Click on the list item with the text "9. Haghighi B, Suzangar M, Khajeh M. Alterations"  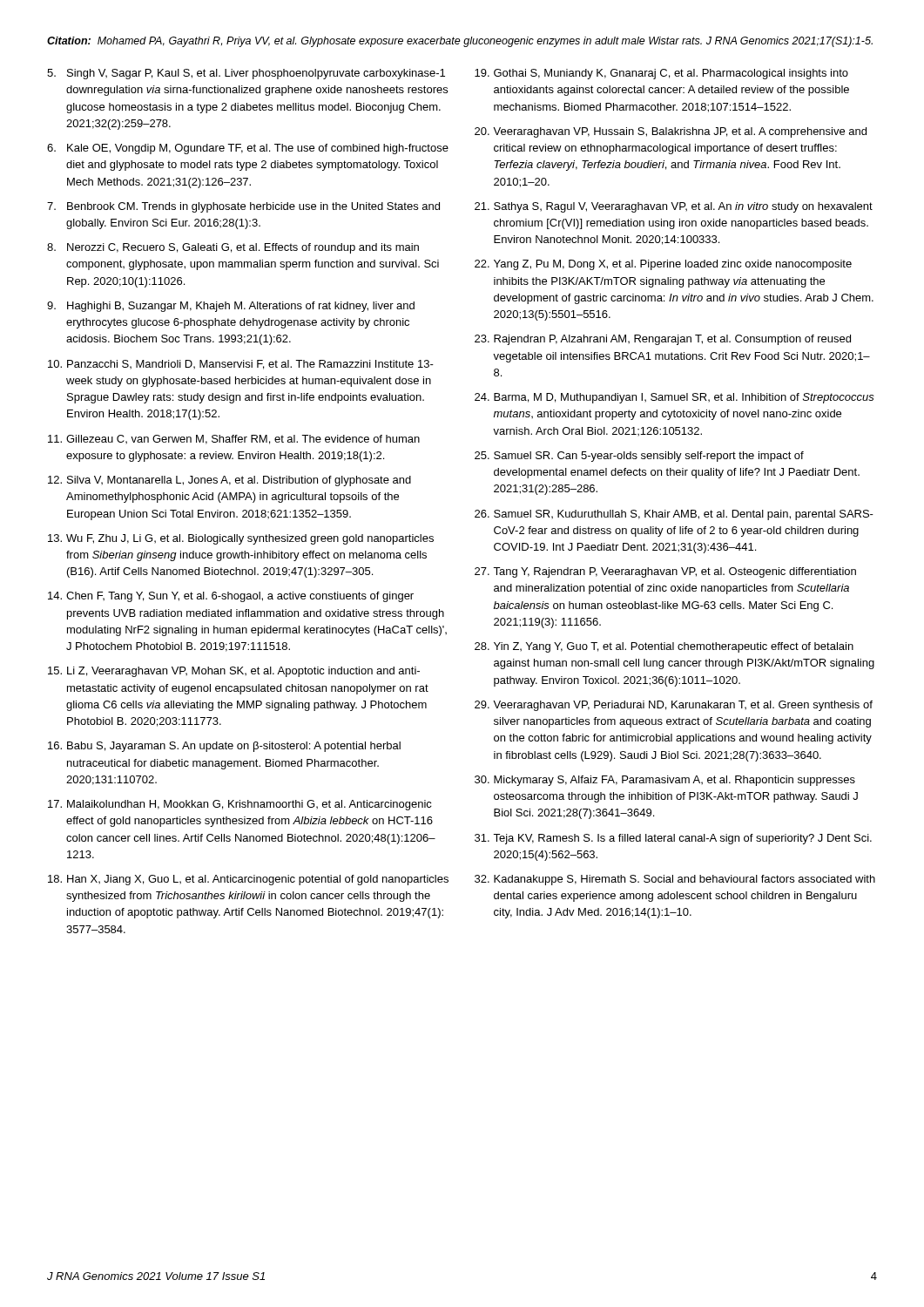click(x=248, y=322)
